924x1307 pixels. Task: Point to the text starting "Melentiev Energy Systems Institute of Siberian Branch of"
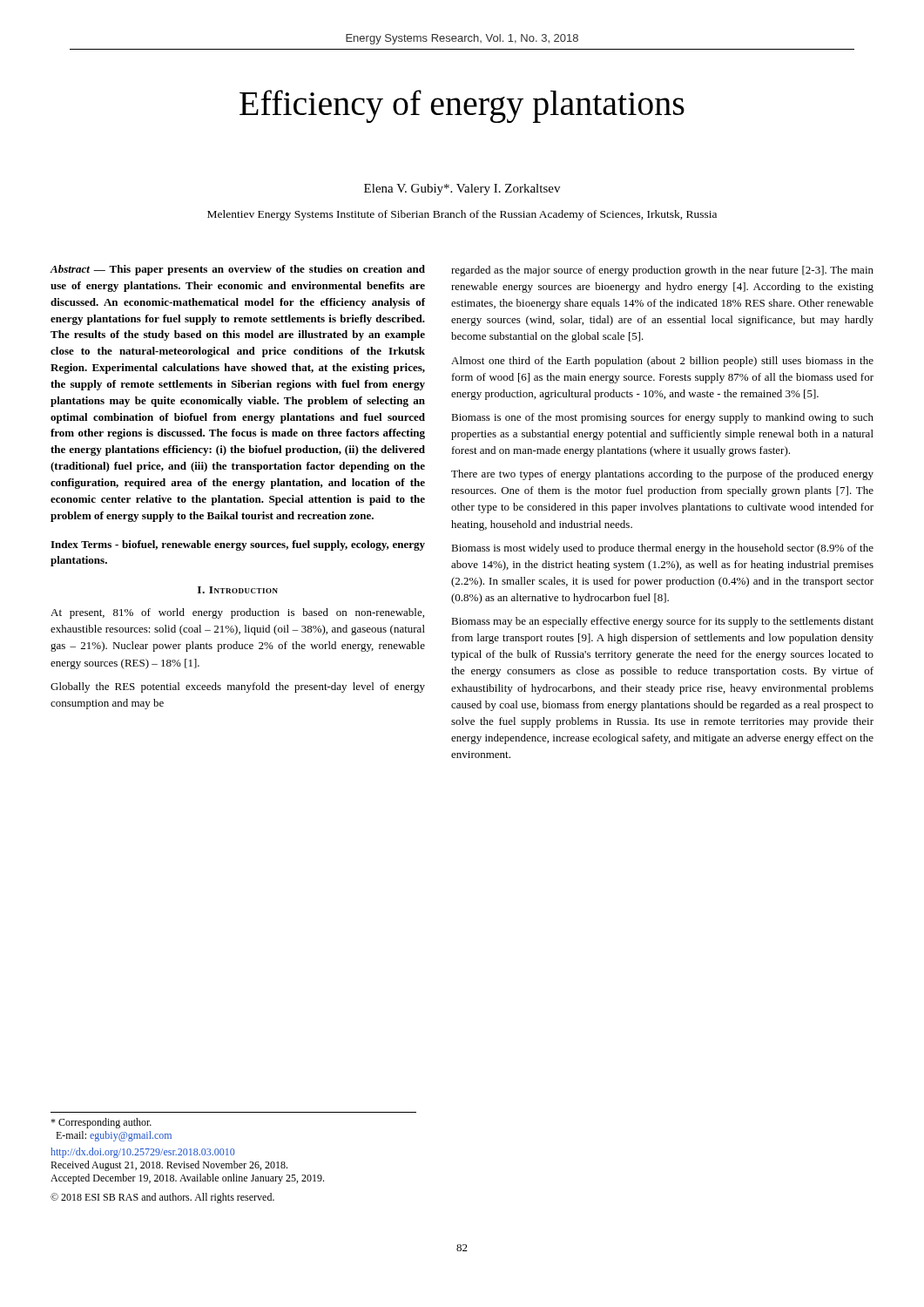pyautogui.click(x=462, y=214)
